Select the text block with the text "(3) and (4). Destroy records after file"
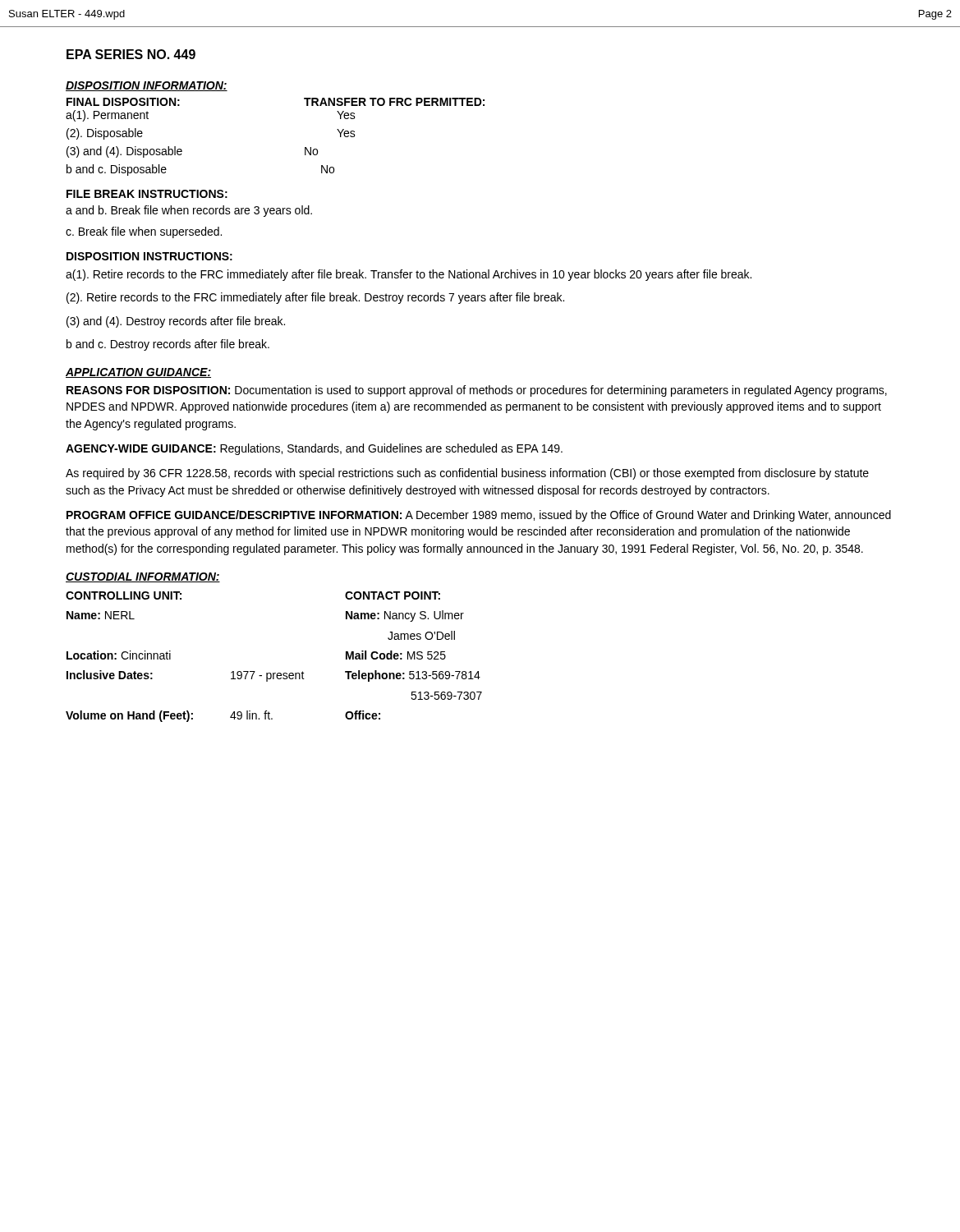Screen dimensions: 1232x960 pyautogui.click(x=176, y=321)
